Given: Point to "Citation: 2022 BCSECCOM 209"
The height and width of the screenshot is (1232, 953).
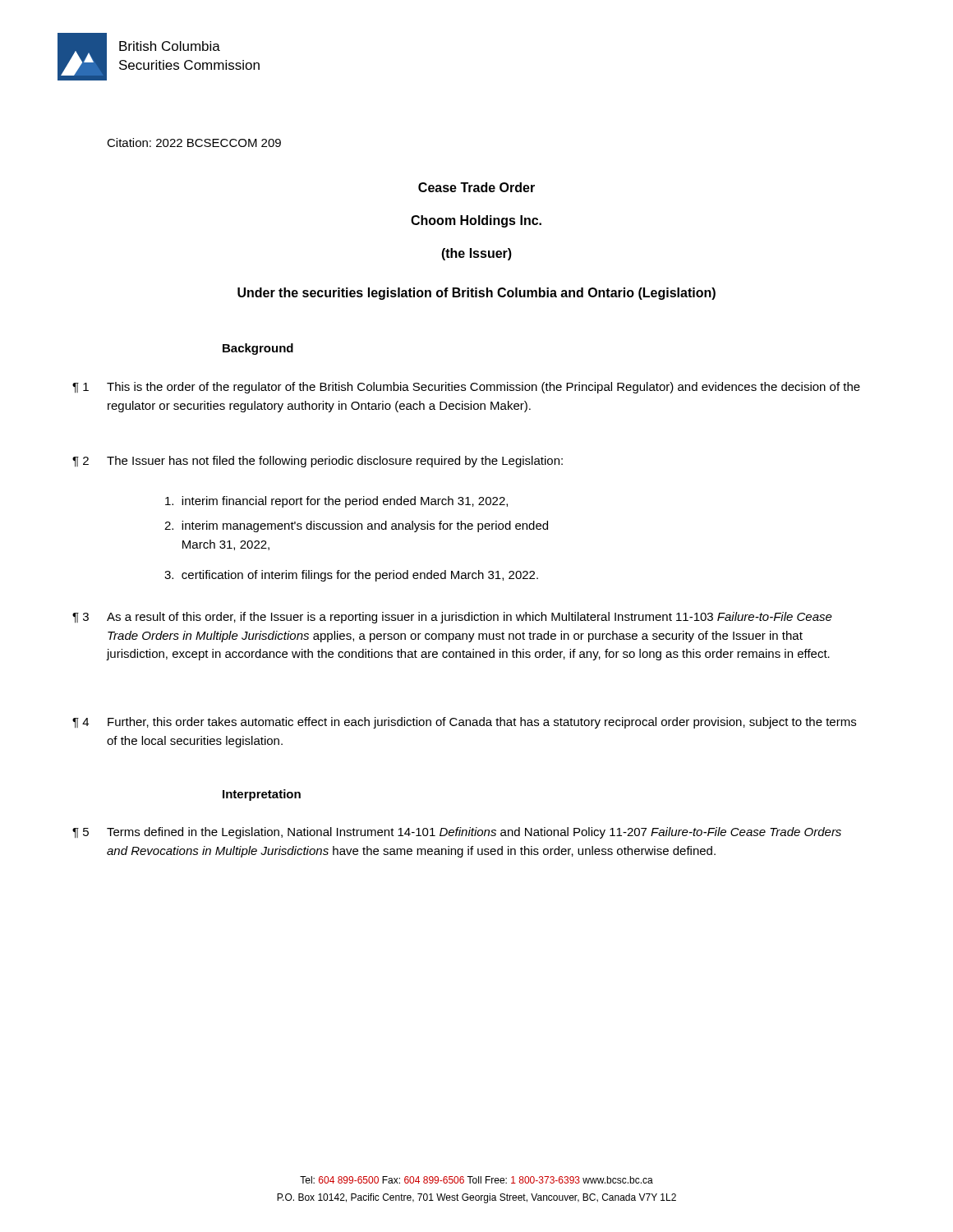Looking at the screenshot, I should click(x=194, y=142).
